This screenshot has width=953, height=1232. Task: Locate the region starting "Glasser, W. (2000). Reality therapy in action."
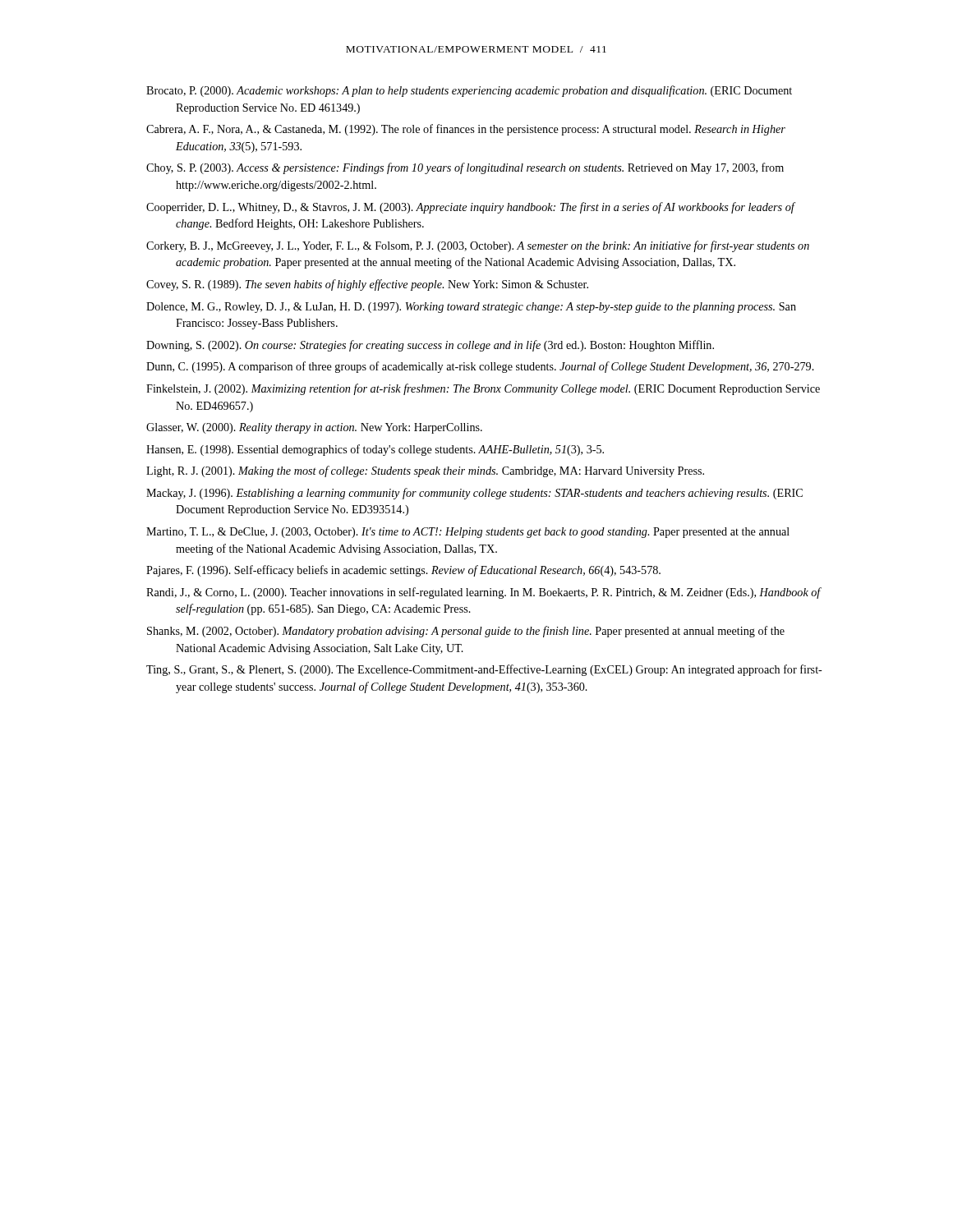click(x=314, y=427)
